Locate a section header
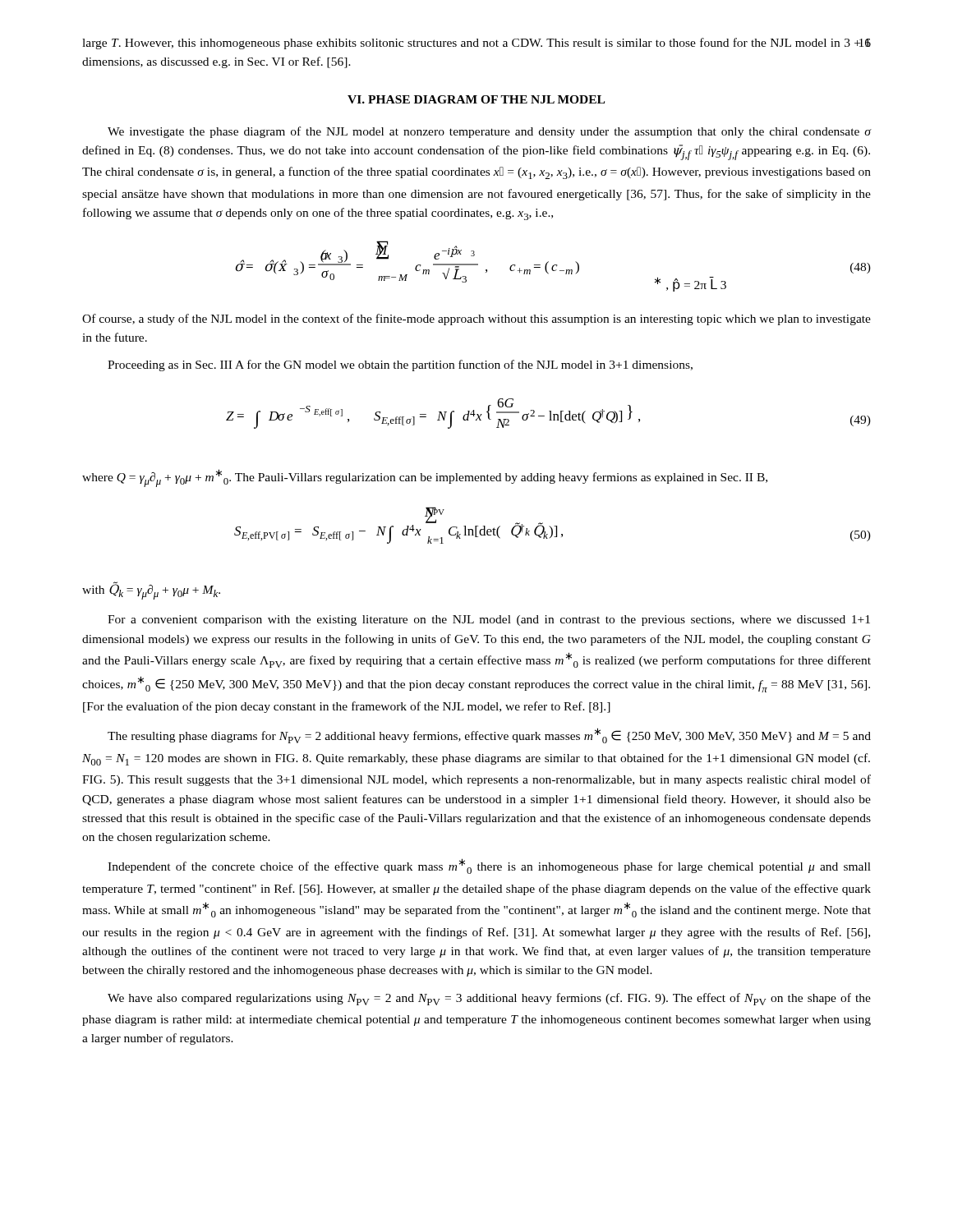Viewport: 953px width, 1232px height. pyautogui.click(x=476, y=99)
